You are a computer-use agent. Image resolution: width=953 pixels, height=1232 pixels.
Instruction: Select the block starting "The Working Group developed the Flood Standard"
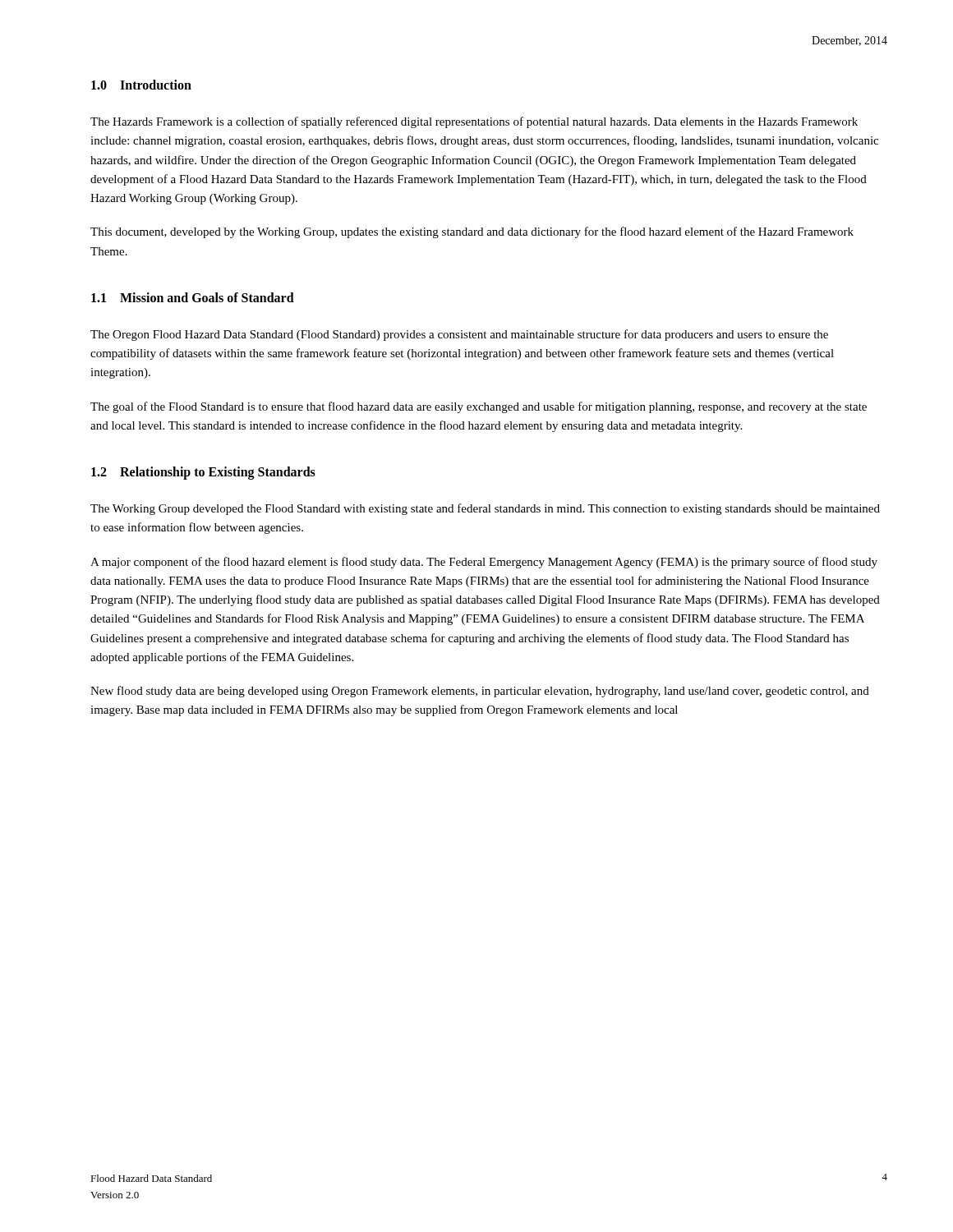tap(485, 518)
